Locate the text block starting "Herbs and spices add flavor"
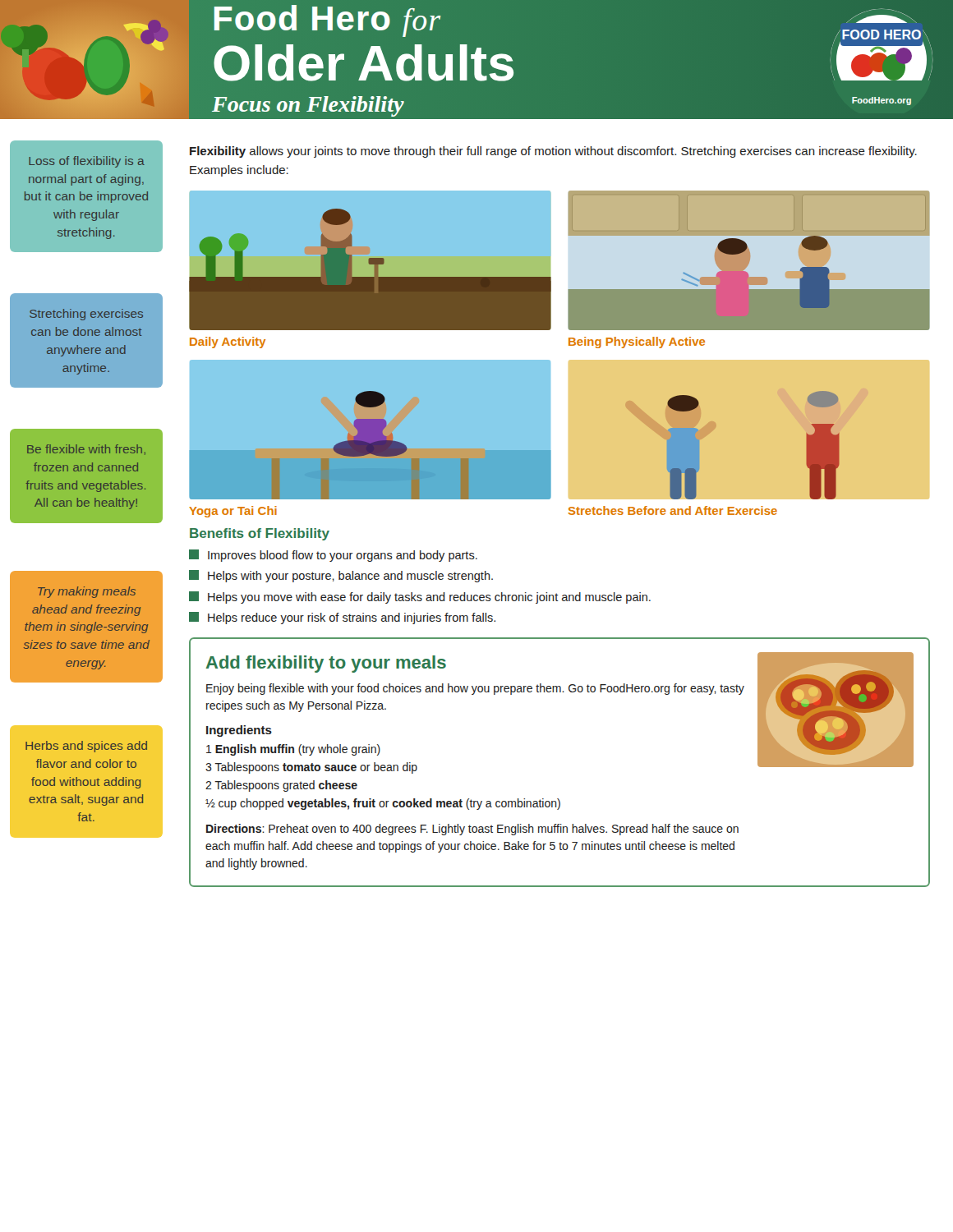Screen dimensions: 1232x953 coord(86,781)
